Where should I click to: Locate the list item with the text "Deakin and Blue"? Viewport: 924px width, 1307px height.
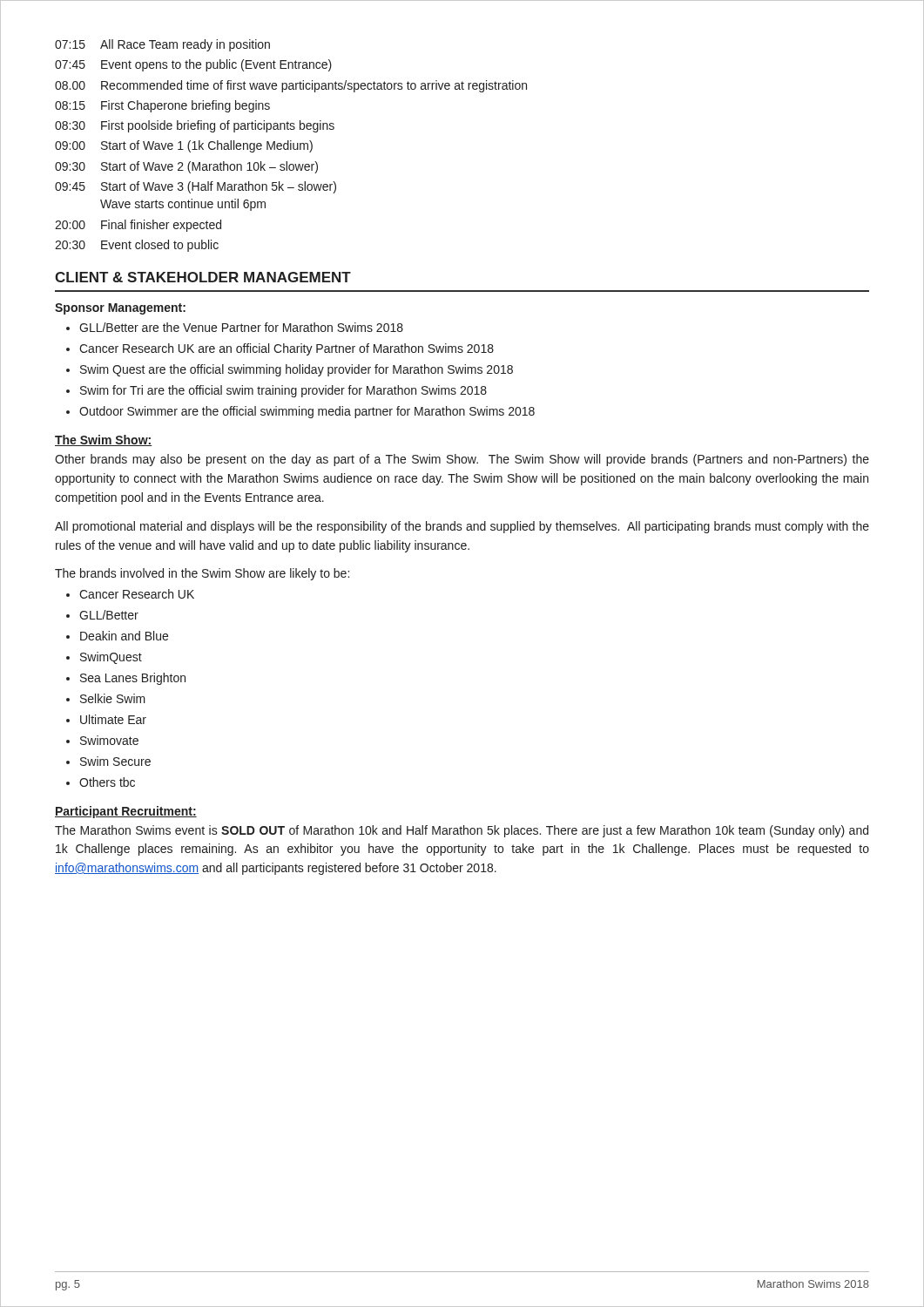click(124, 636)
